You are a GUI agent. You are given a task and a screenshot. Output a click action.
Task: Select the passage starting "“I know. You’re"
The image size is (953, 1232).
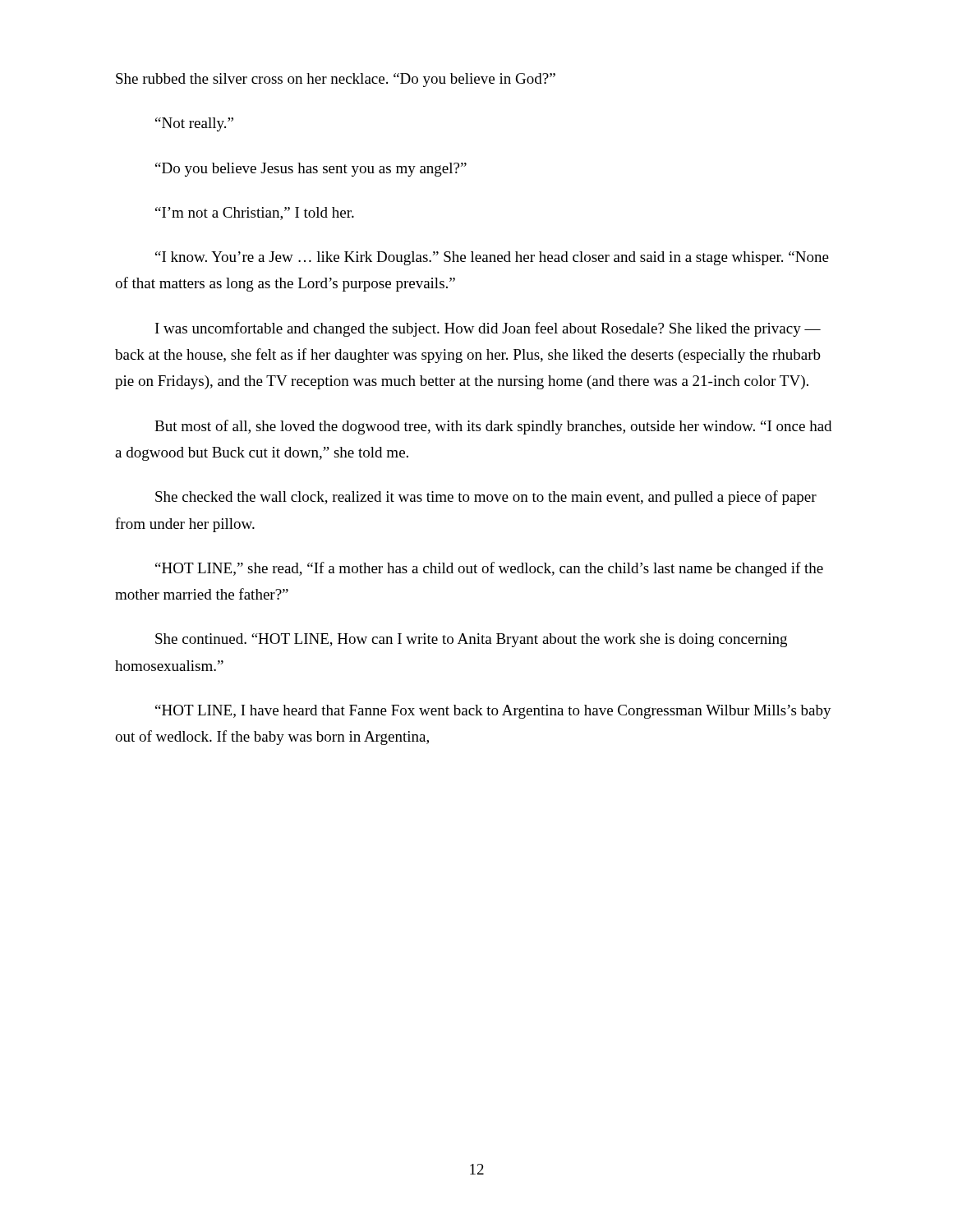click(x=476, y=271)
